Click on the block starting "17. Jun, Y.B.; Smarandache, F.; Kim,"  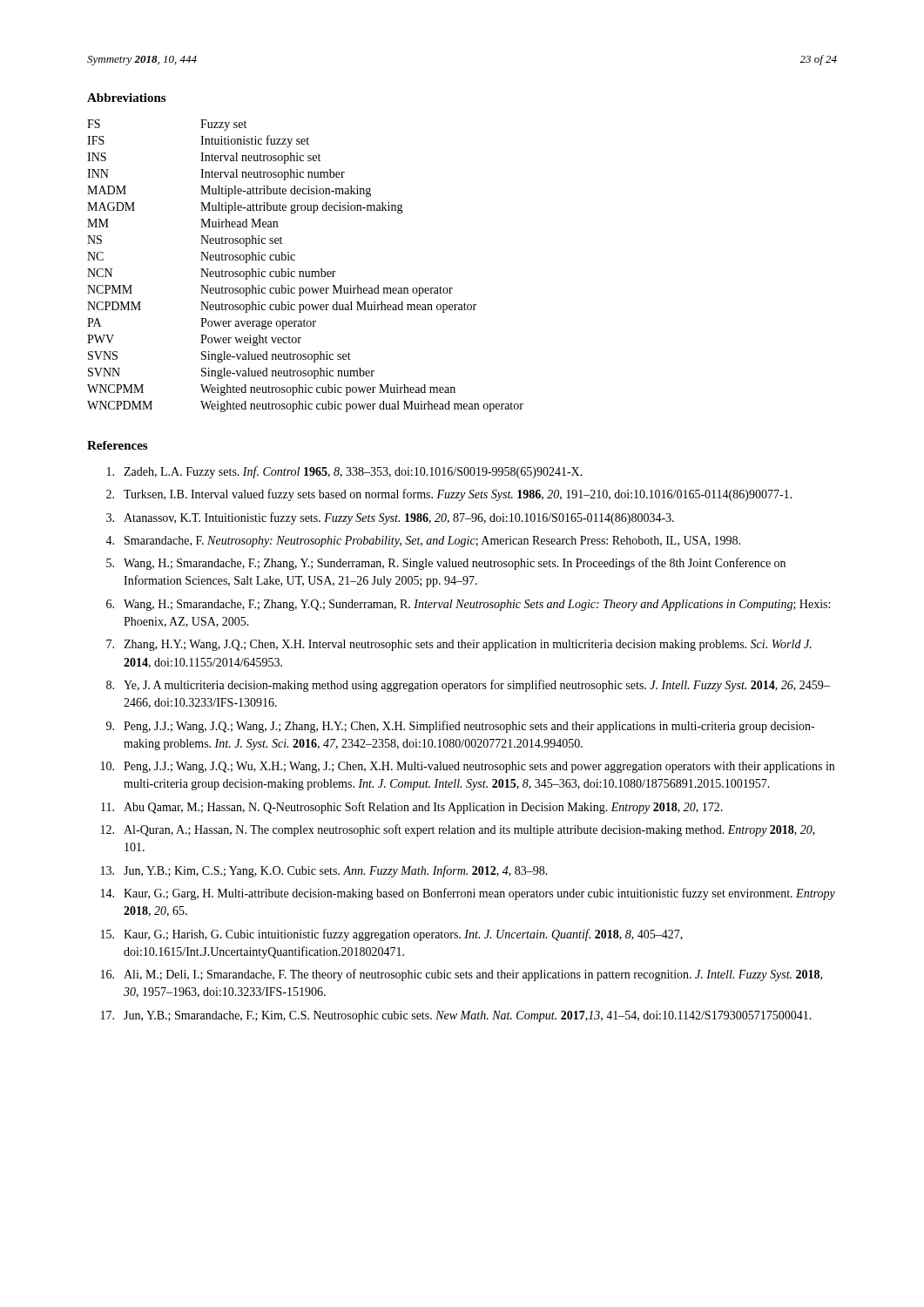(462, 1016)
